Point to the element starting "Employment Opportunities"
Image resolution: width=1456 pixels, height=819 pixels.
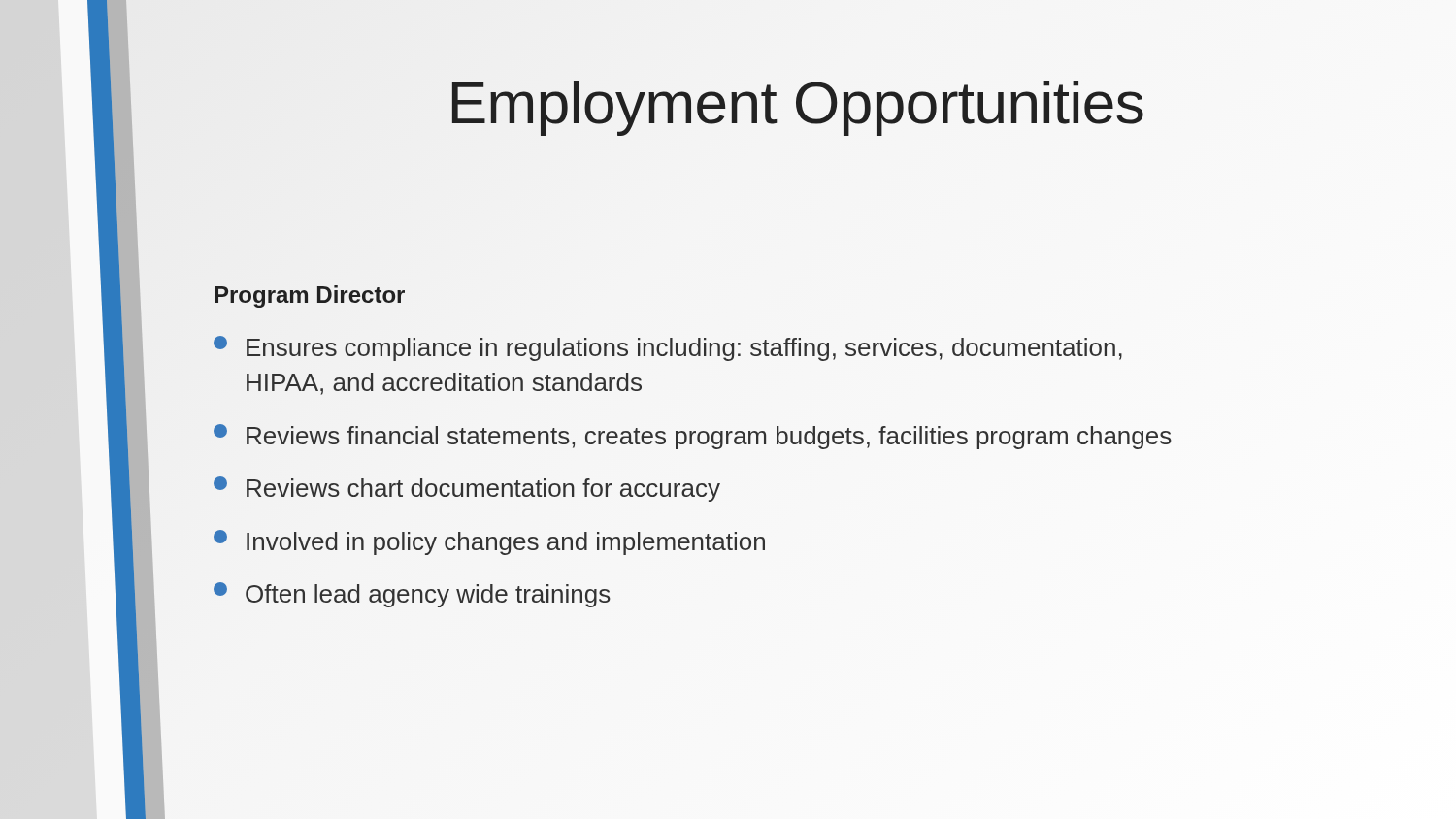pyautogui.click(x=796, y=102)
